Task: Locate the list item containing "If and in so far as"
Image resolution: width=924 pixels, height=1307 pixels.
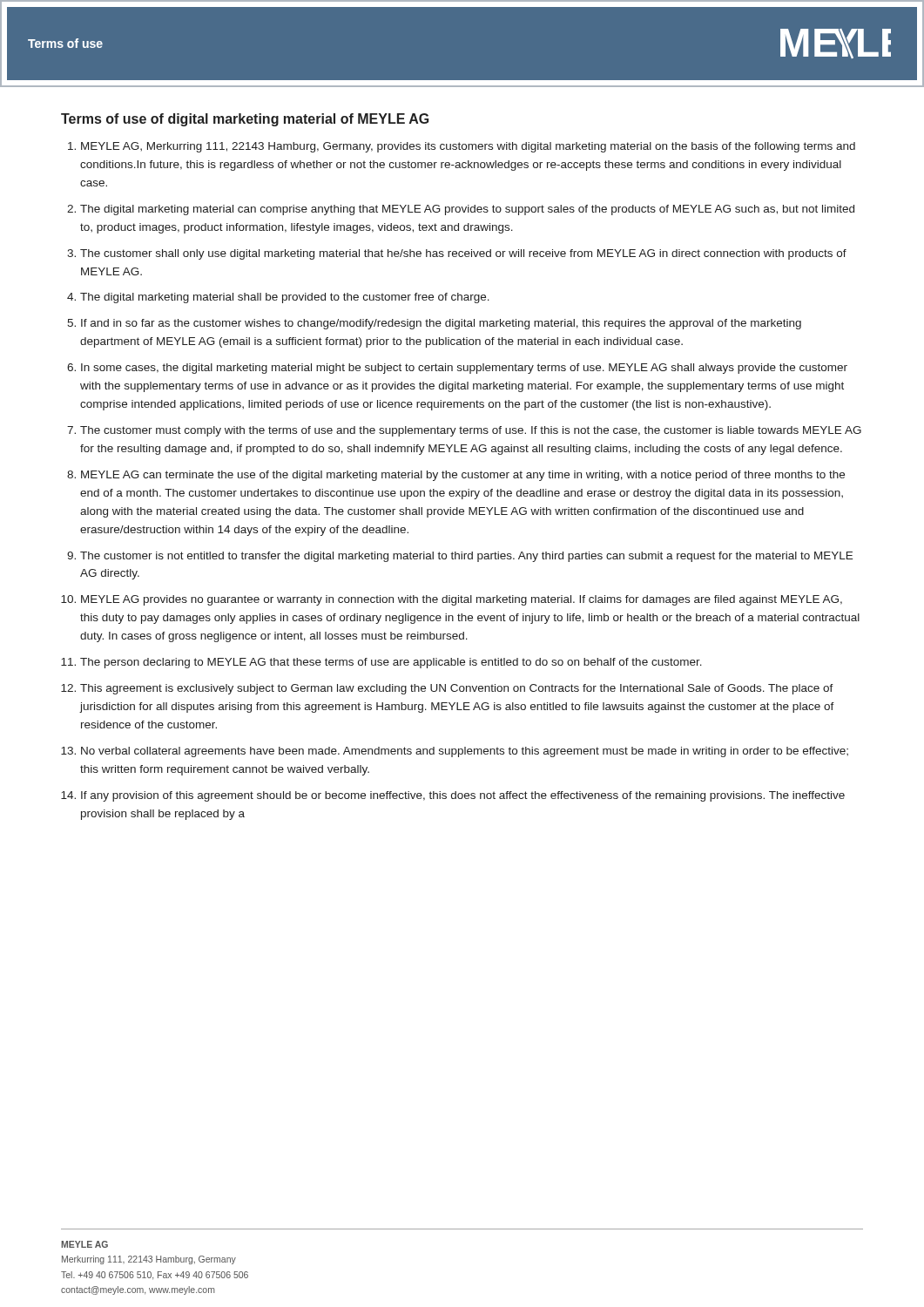Action: [441, 332]
